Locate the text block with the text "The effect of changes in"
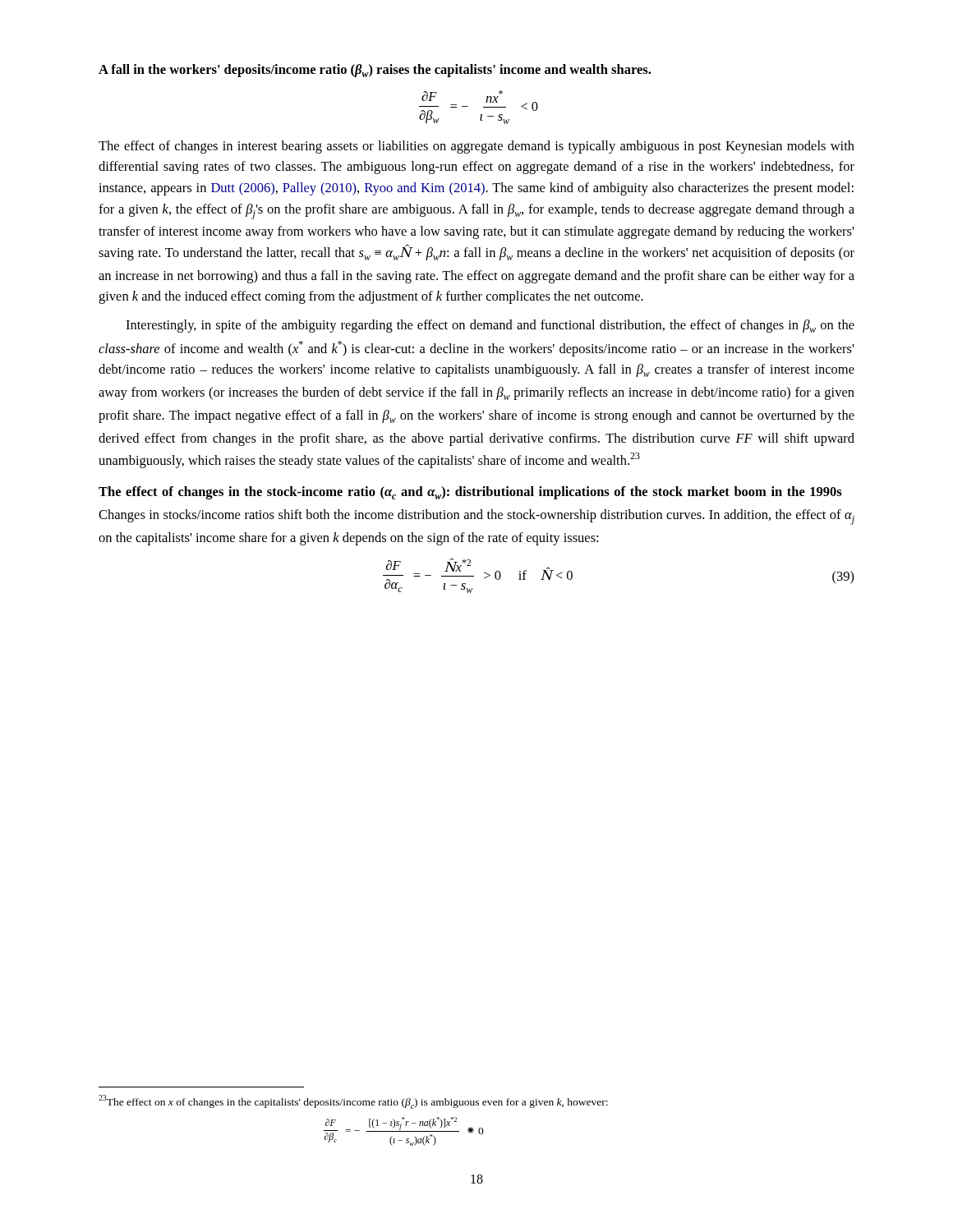This screenshot has width=953, height=1232. coord(476,221)
